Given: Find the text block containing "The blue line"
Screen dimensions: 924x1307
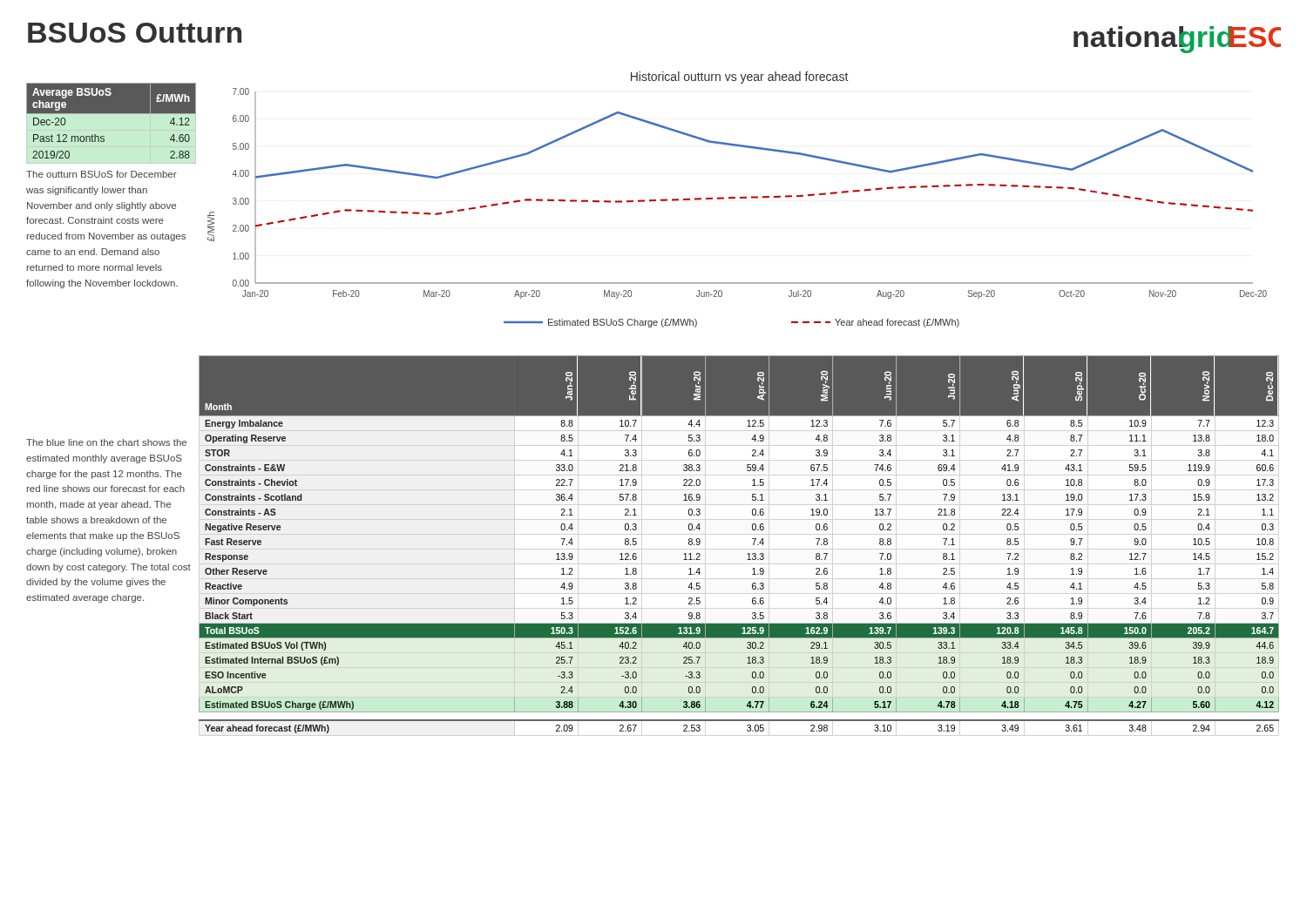Looking at the screenshot, I should 108,520.
